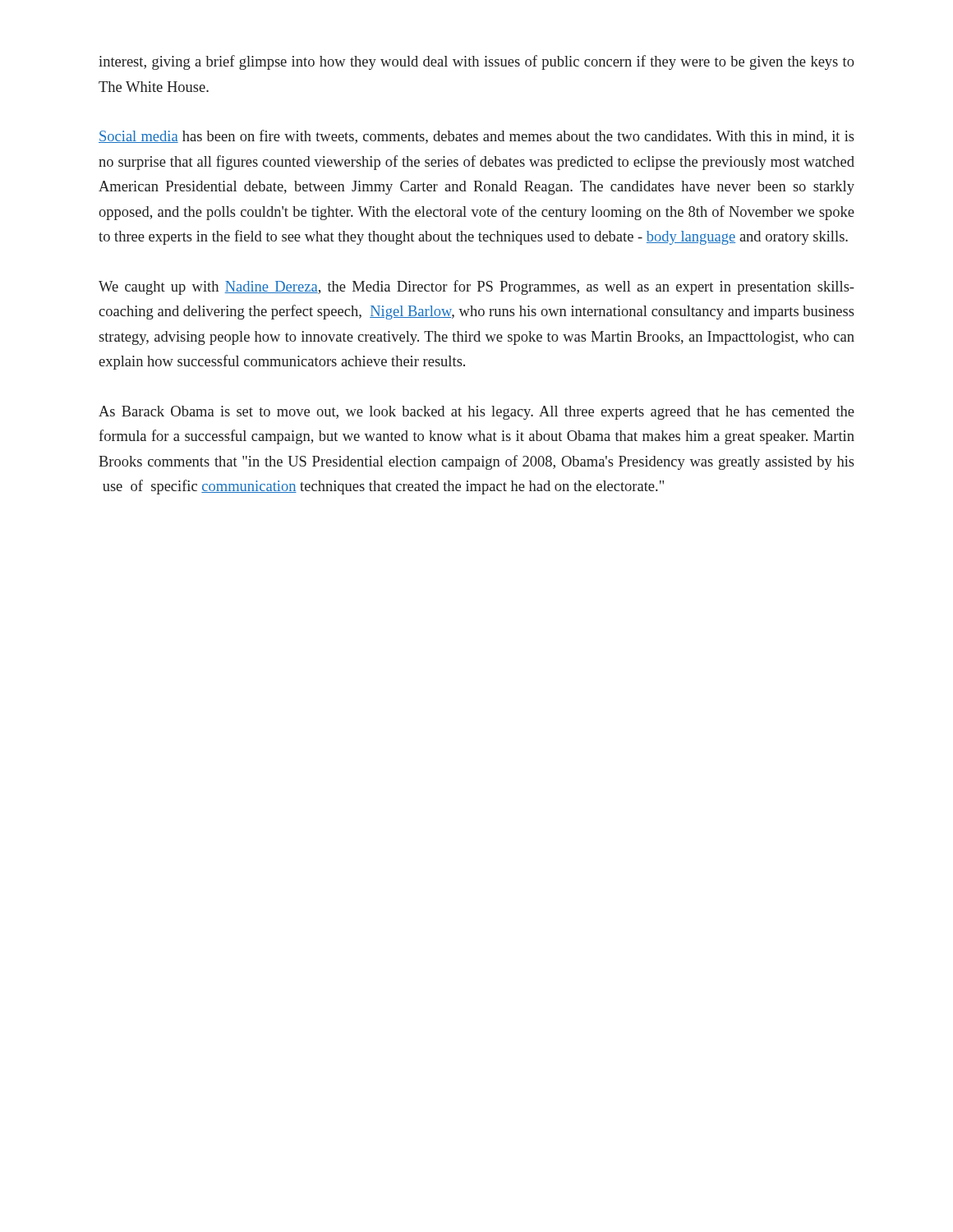Click on the text block containing "We caught up with Nadine Dereza, the"
953x1232 pixels.
(x=476, y=324)
